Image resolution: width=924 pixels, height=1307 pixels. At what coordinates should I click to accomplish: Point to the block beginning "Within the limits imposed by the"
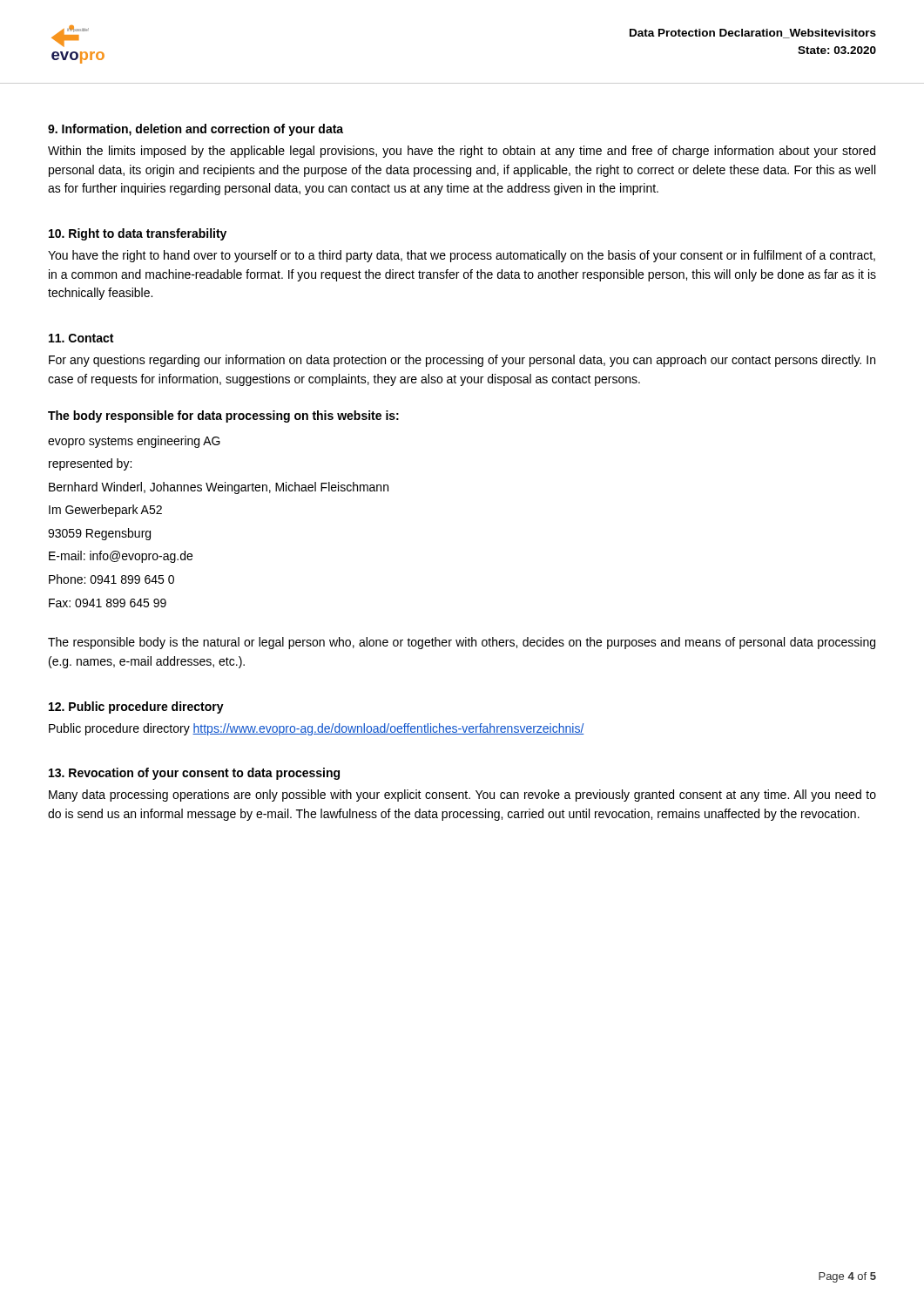(x=462, y=170)
